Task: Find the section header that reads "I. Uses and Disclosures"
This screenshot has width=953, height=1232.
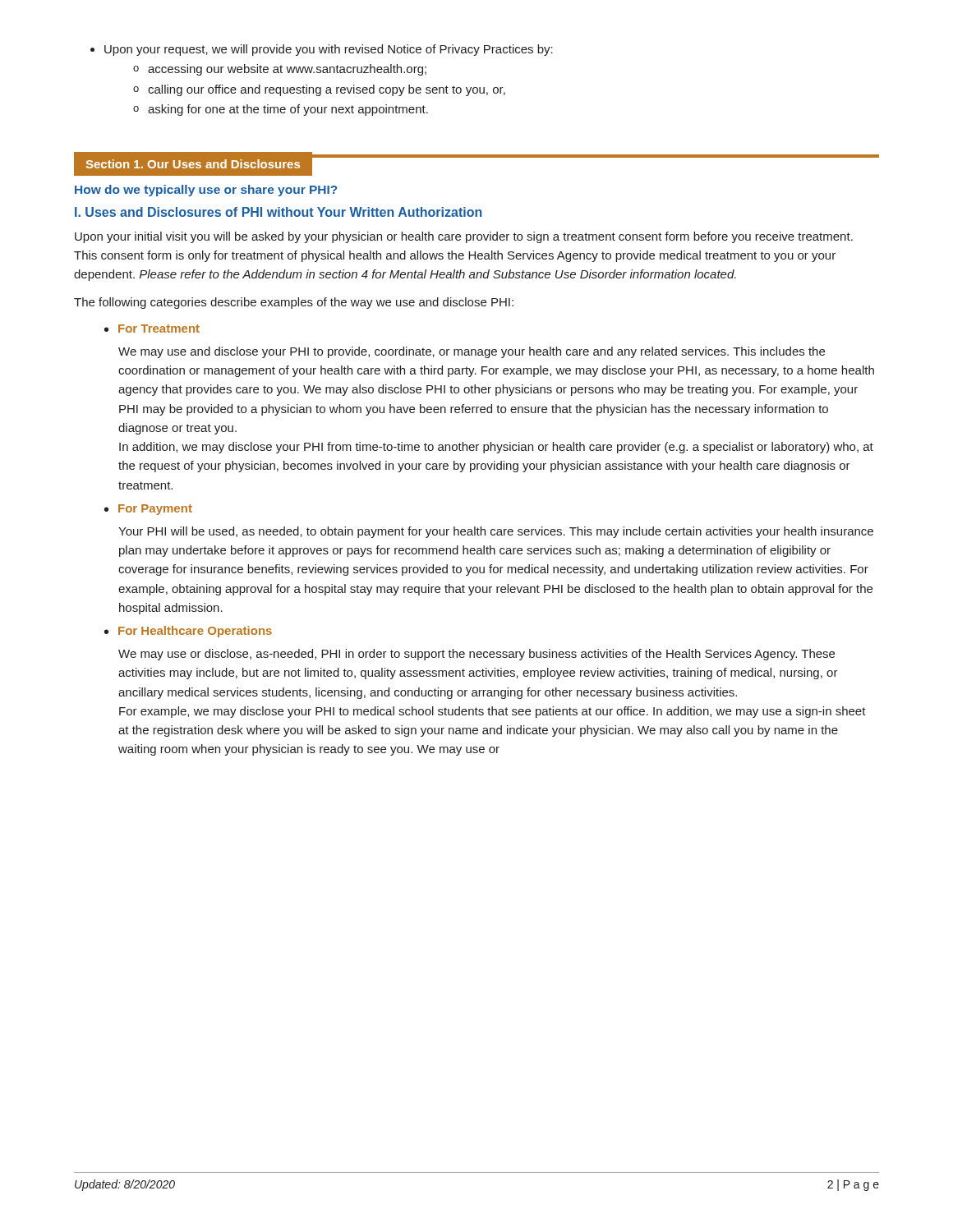Action: (278, 212)
